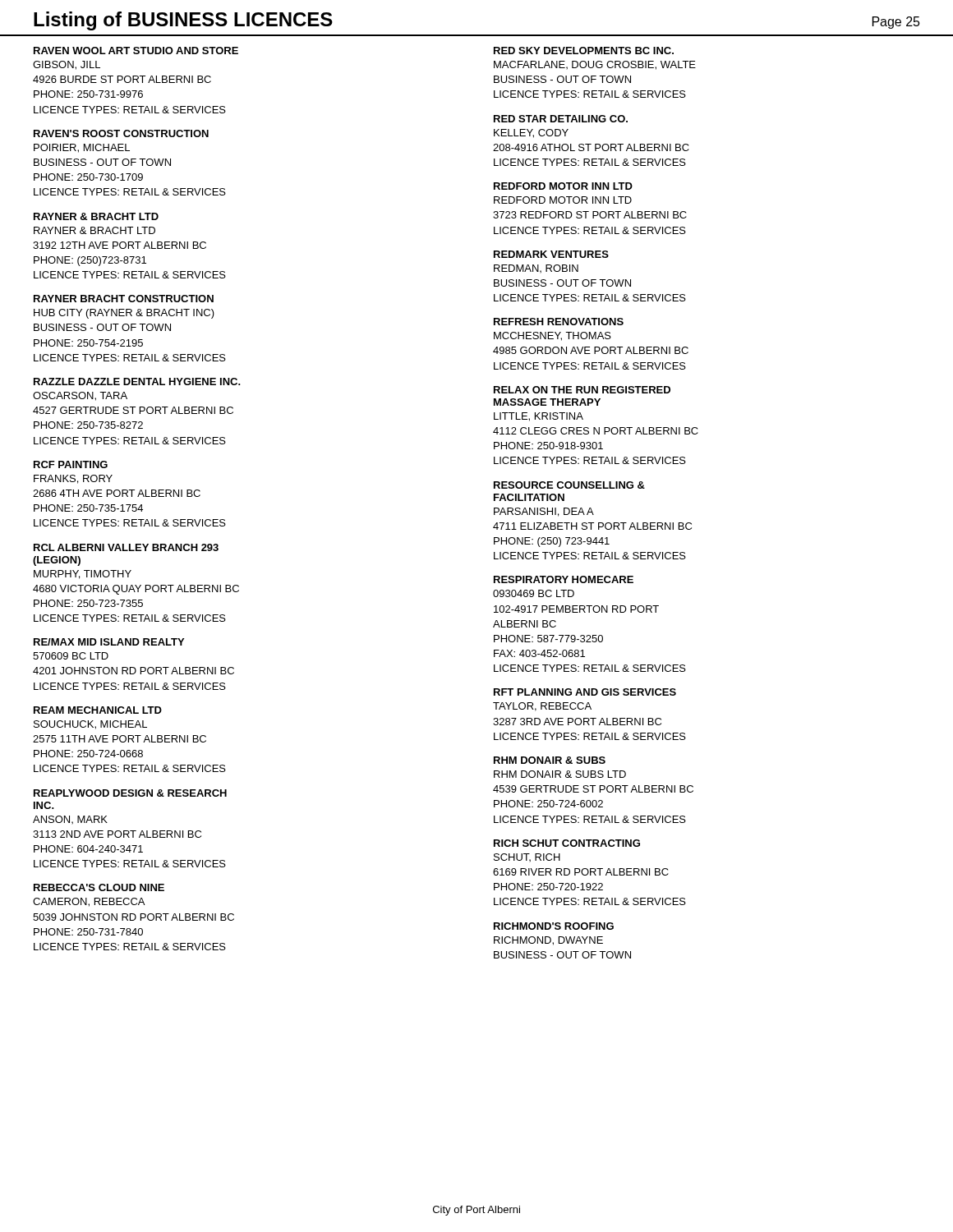Find the text starting "REDFORD MOTOR INN"

tap(563, 186)
